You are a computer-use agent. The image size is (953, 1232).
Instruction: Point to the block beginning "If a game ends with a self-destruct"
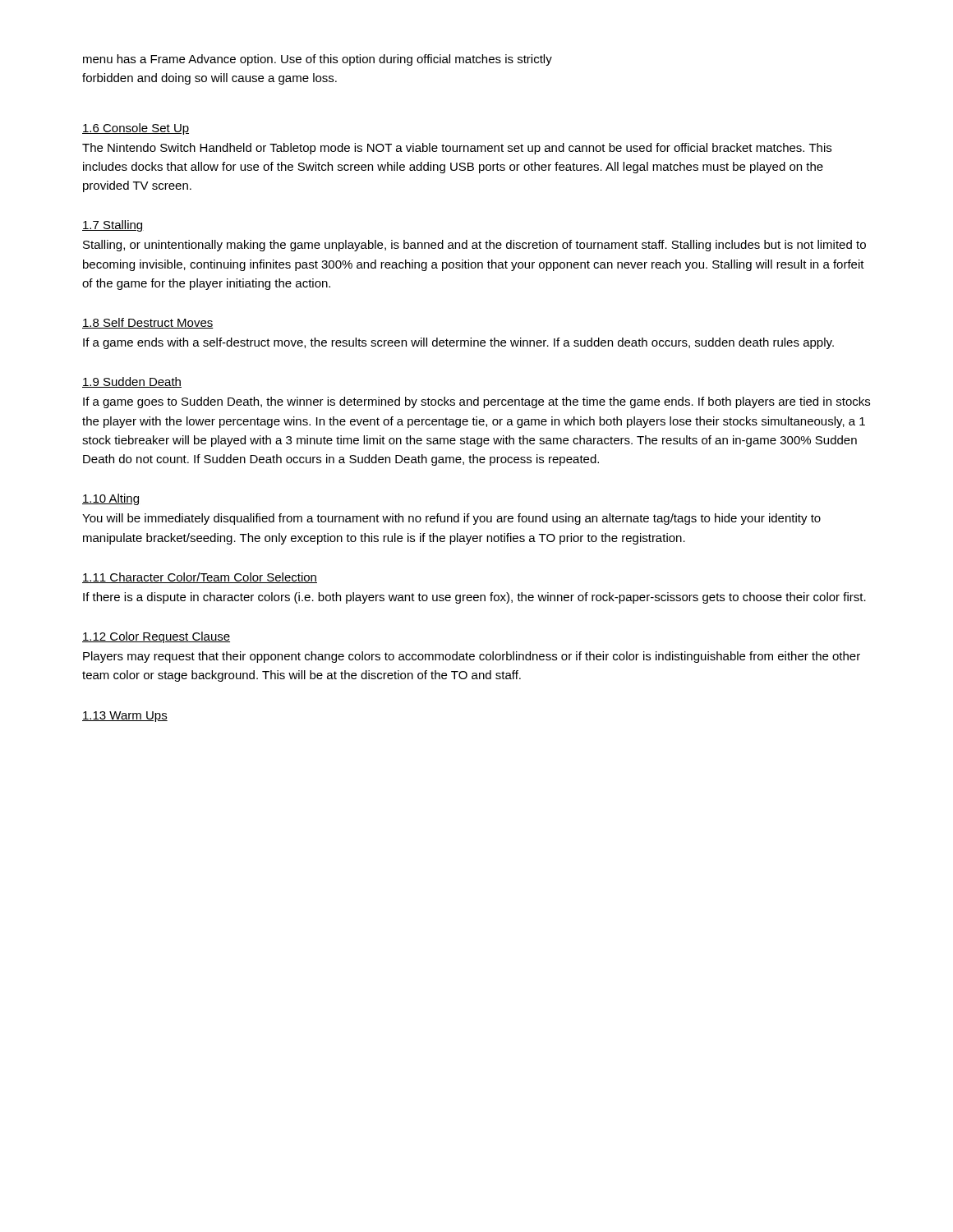[x=458, y=342]
